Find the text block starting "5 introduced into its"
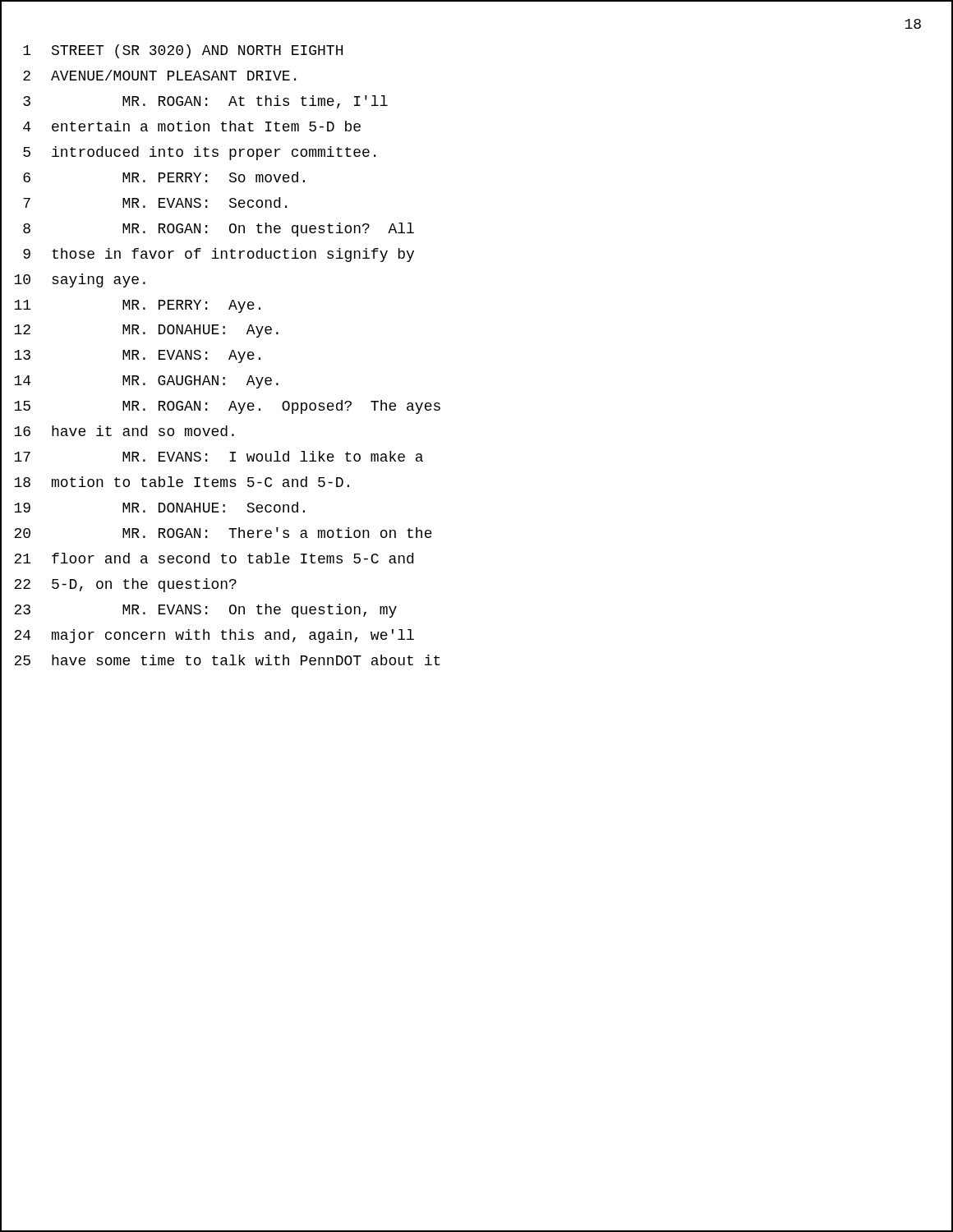This screenshot has height=1232, width=953. pos(215,152)
